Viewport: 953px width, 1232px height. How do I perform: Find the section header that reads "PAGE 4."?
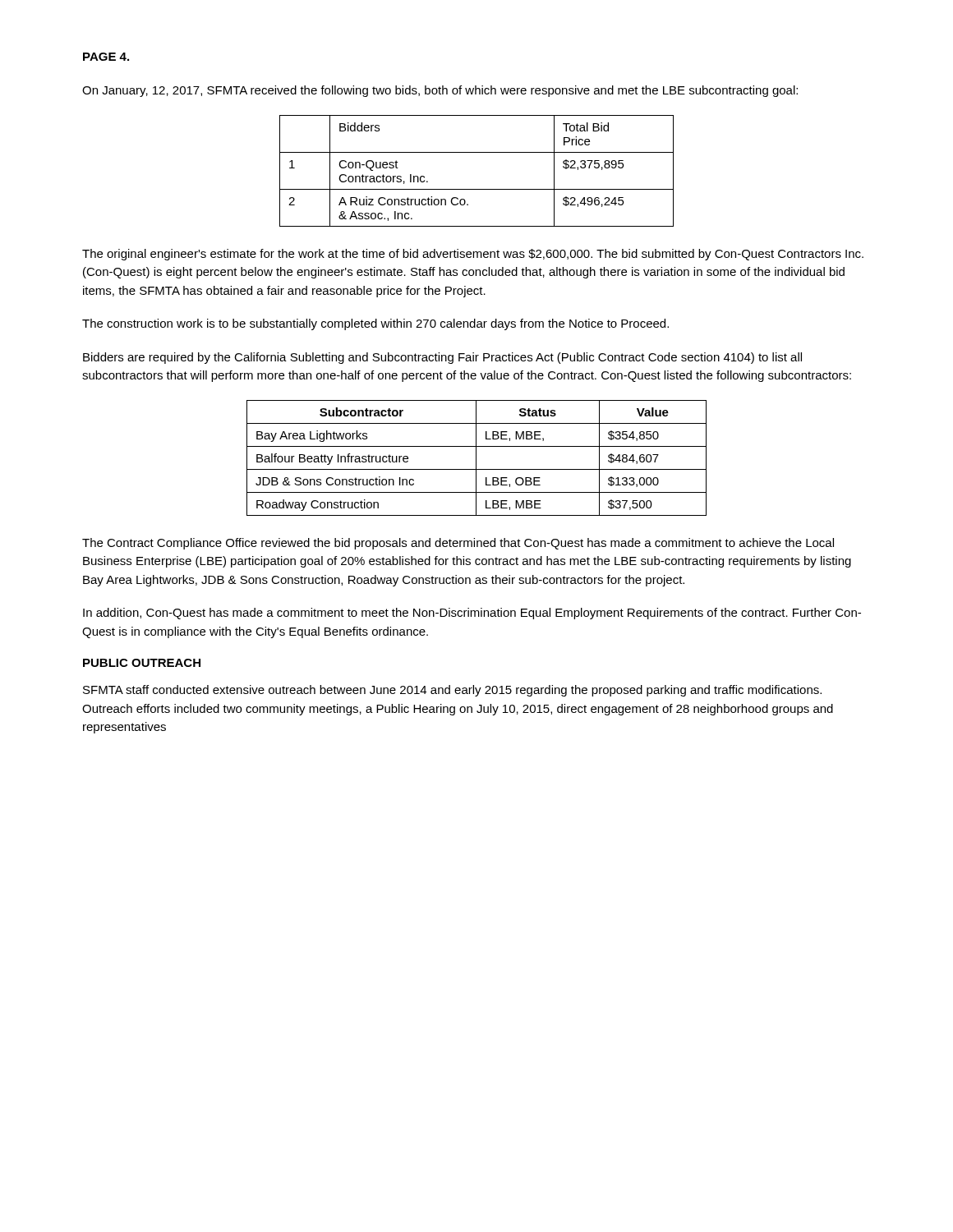[x=106, y=56]
